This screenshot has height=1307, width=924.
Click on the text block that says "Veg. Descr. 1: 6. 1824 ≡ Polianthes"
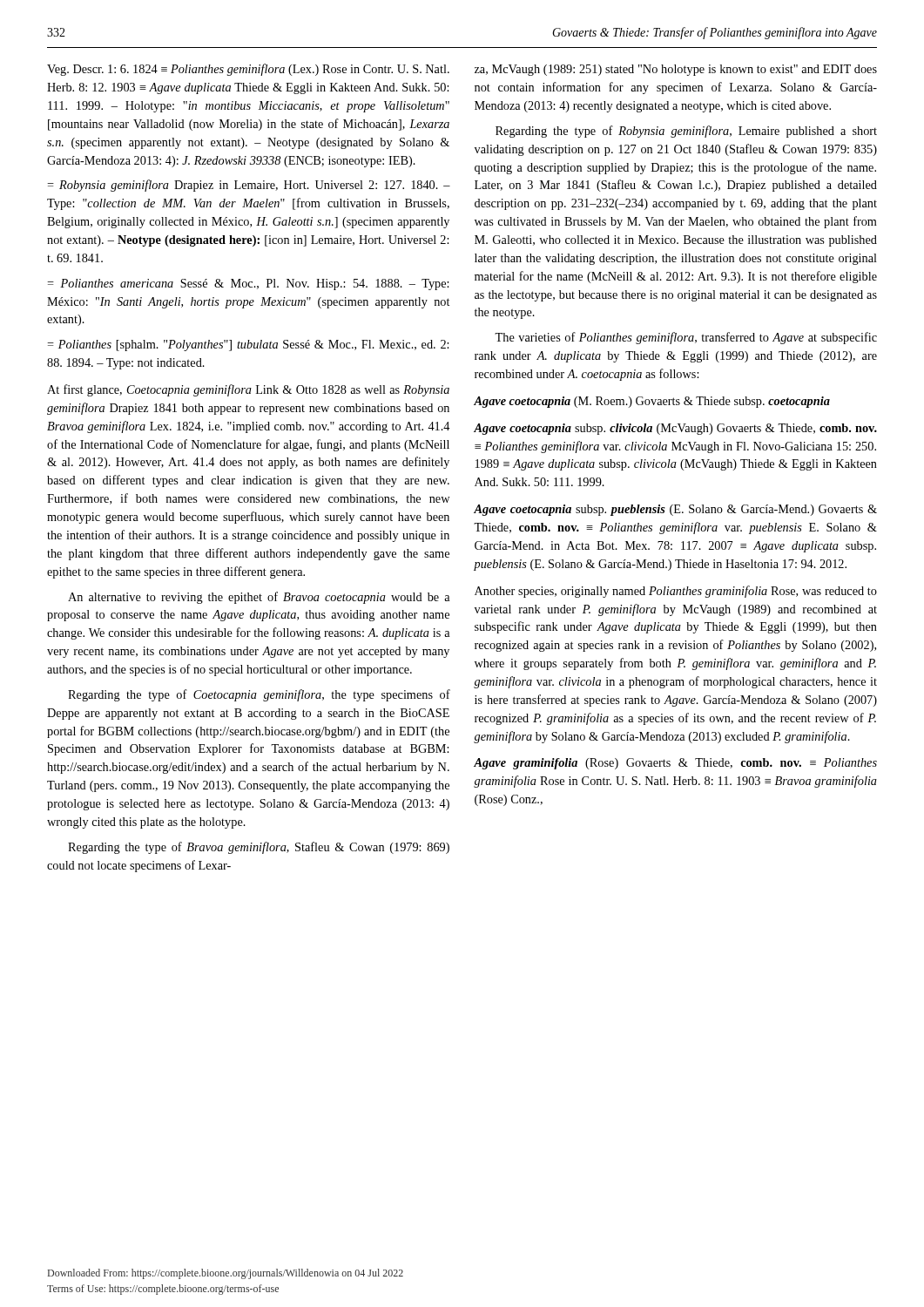(x=248, y=115)
